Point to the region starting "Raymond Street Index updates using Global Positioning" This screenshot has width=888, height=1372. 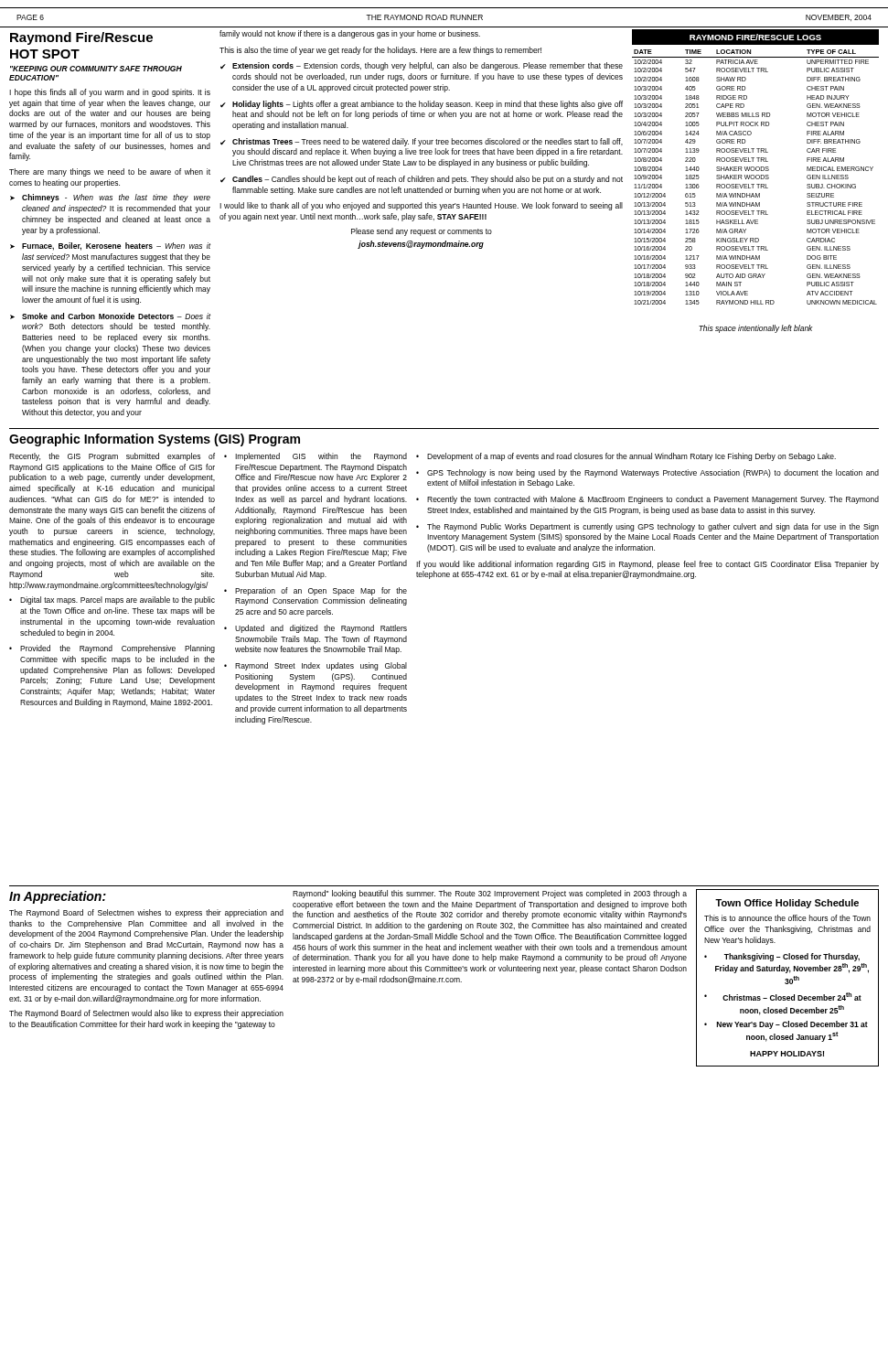click(x=321, y=693)
